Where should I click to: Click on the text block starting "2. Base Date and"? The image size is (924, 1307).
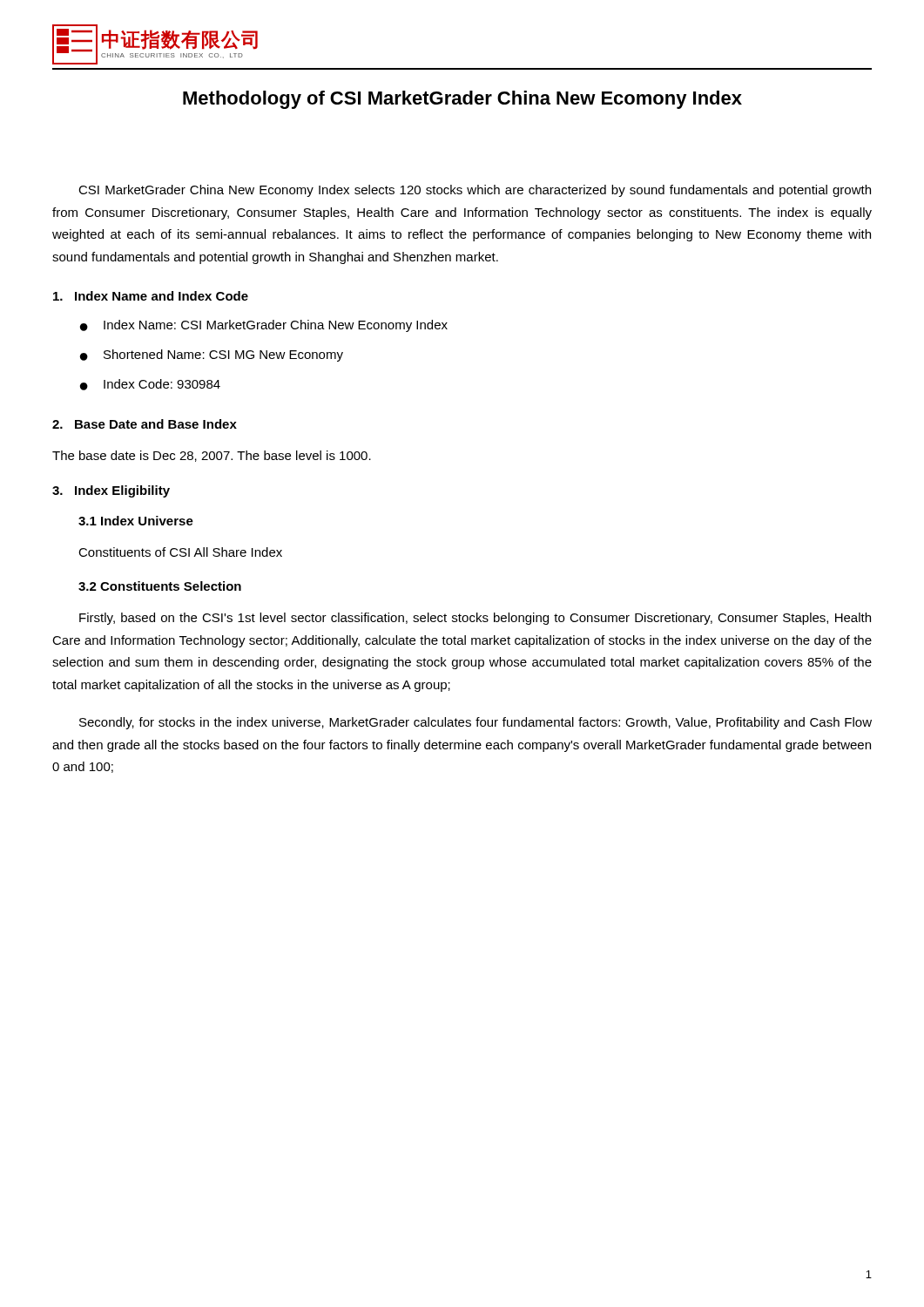144,424
